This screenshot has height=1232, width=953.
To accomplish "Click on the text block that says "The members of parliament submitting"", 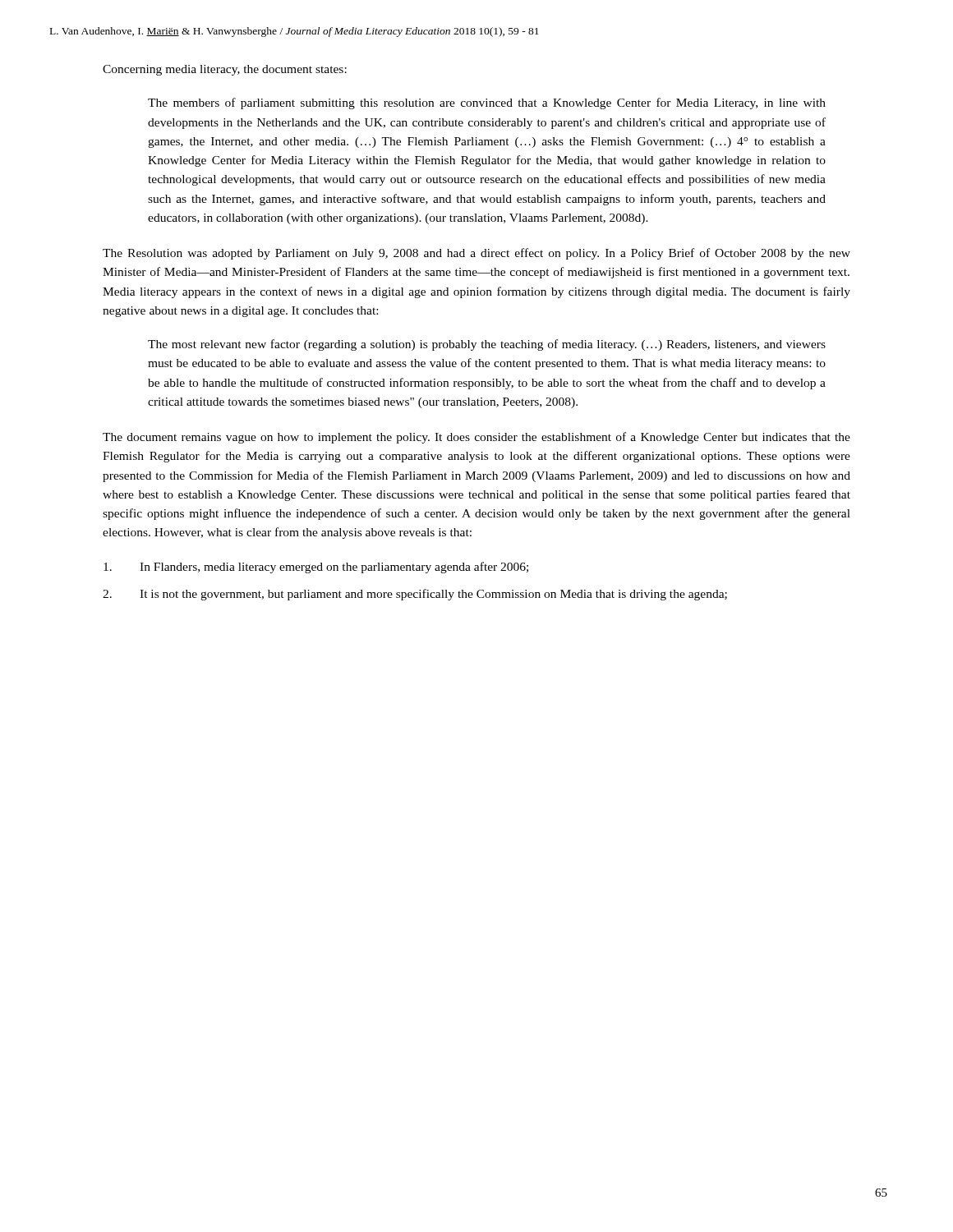I will 487,160.
